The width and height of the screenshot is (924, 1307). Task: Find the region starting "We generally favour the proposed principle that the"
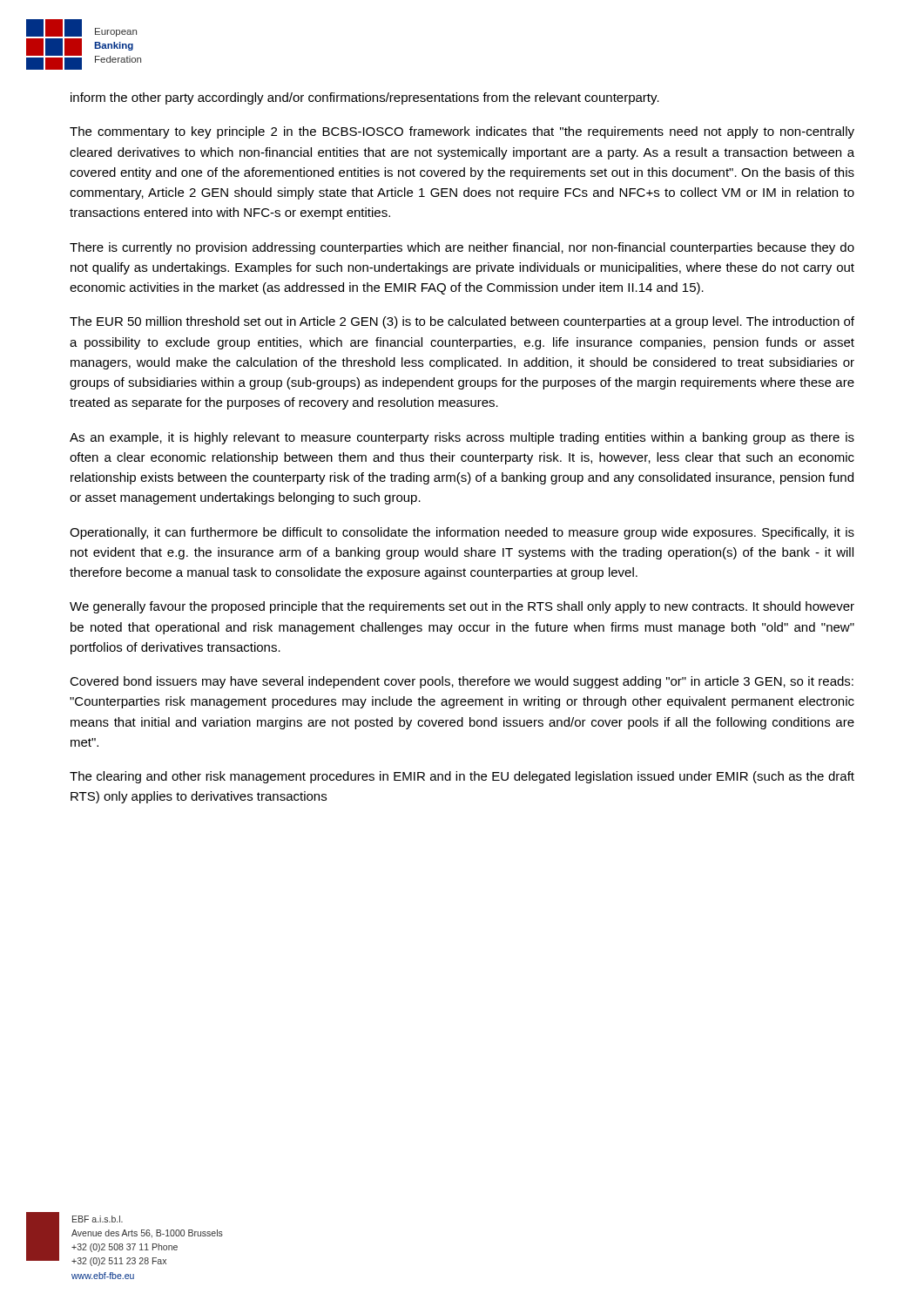point(462,627)
